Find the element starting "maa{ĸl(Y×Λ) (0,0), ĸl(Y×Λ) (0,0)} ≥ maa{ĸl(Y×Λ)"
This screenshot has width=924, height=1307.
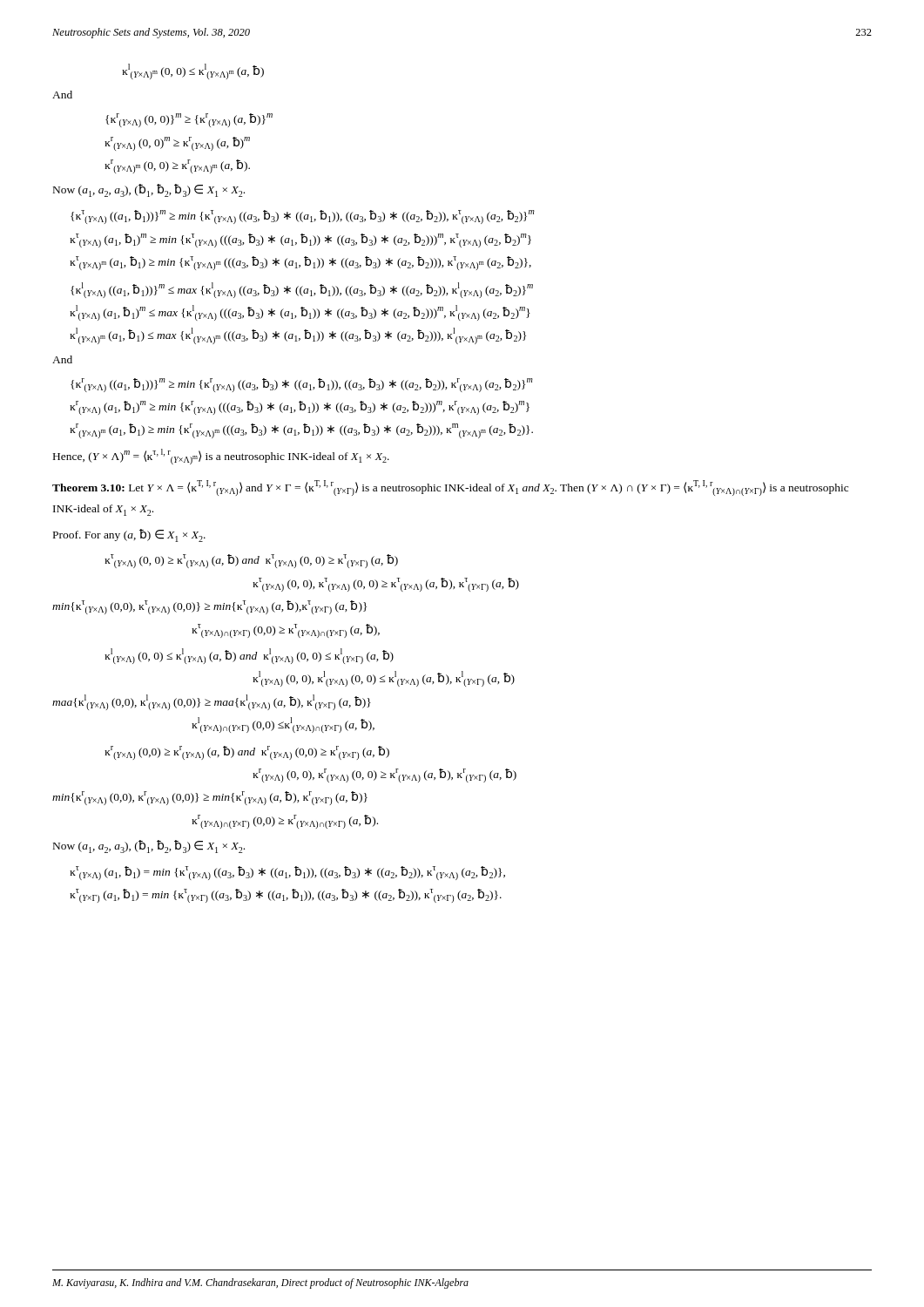[212, 701]
